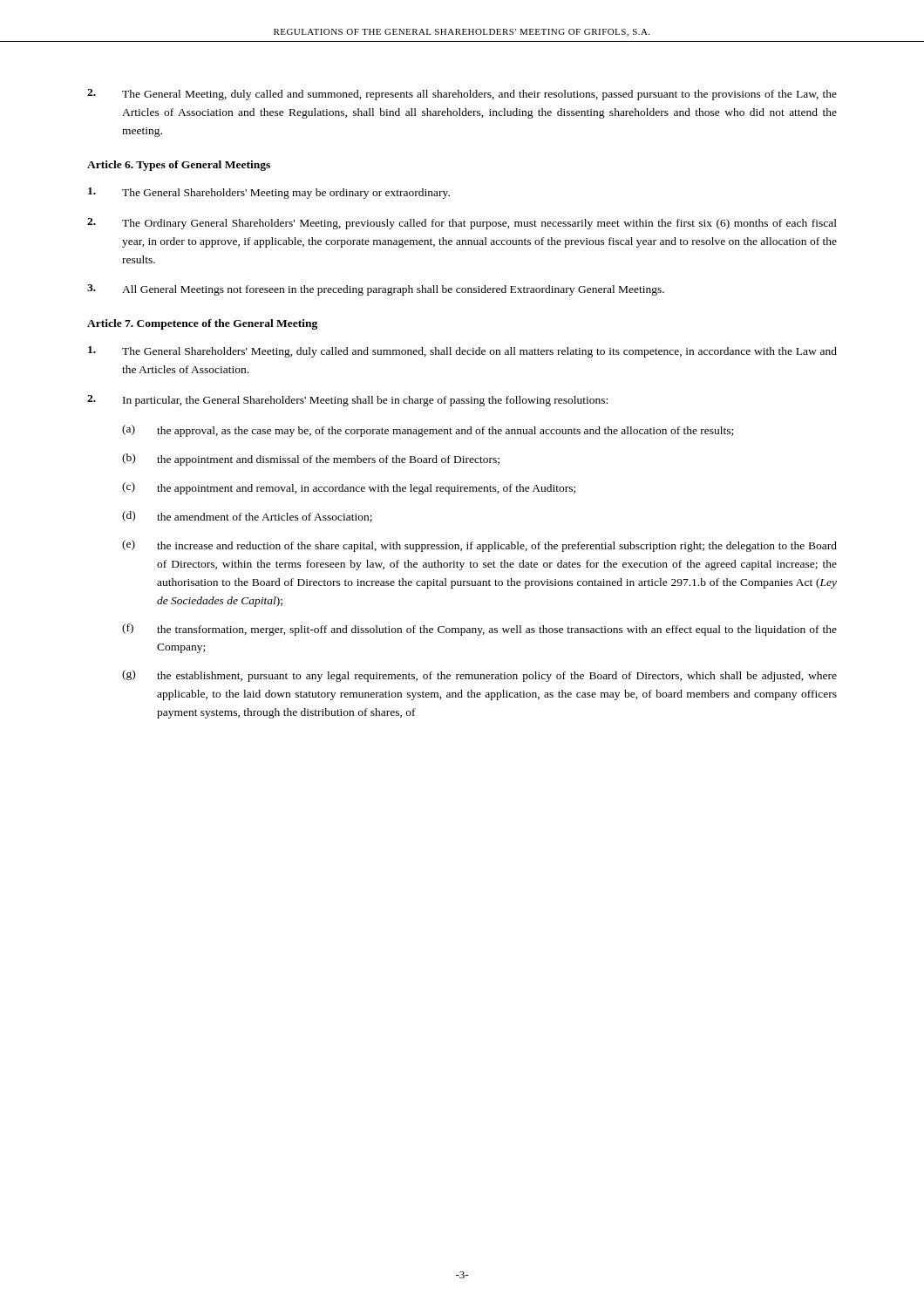Point to the region starting "(a) the approval, as the"
The image size is (924, 1308).
pyautogui.click(x=479, y=431)
